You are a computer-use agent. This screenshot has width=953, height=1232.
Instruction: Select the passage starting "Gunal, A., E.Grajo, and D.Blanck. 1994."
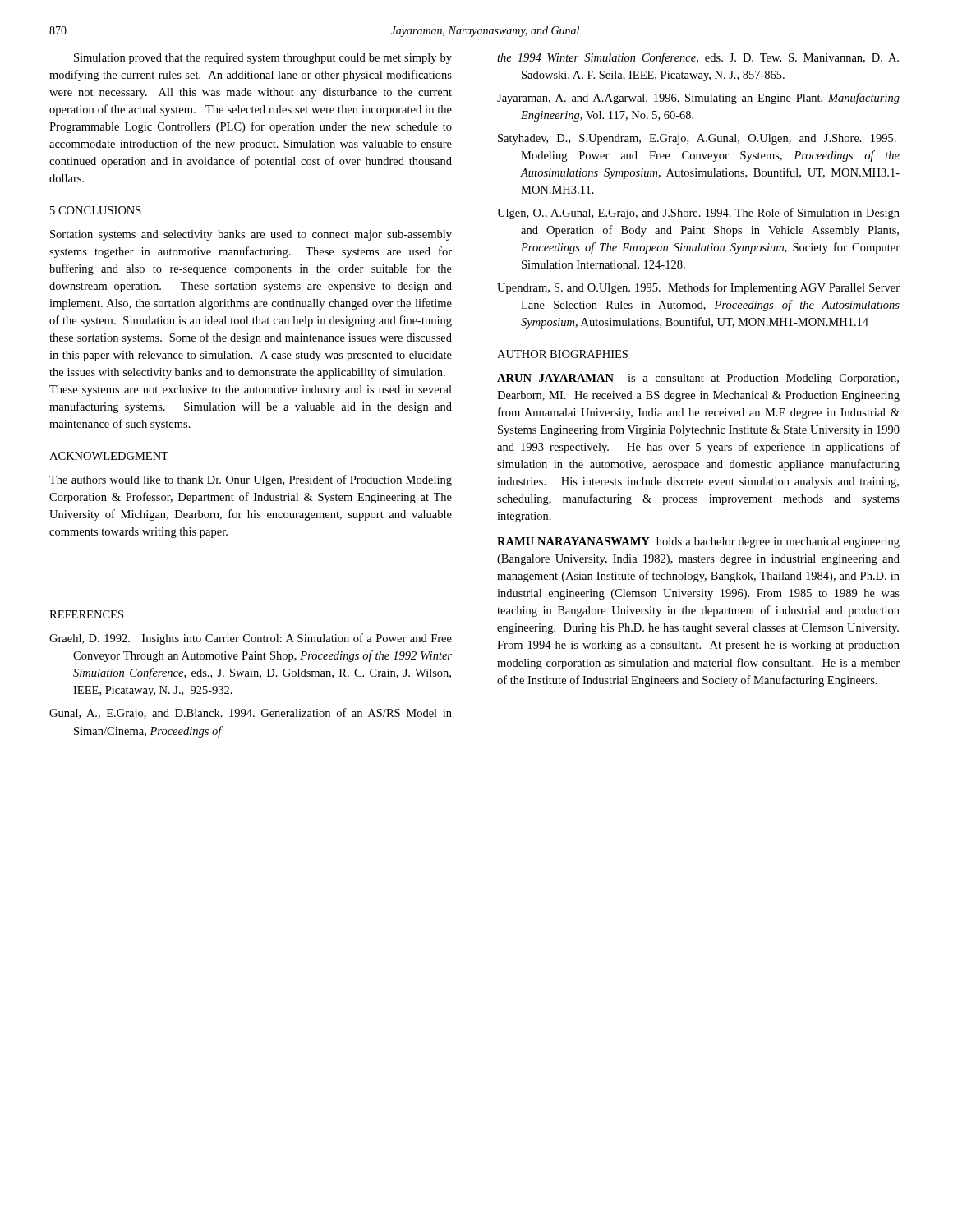click(251, 722)
